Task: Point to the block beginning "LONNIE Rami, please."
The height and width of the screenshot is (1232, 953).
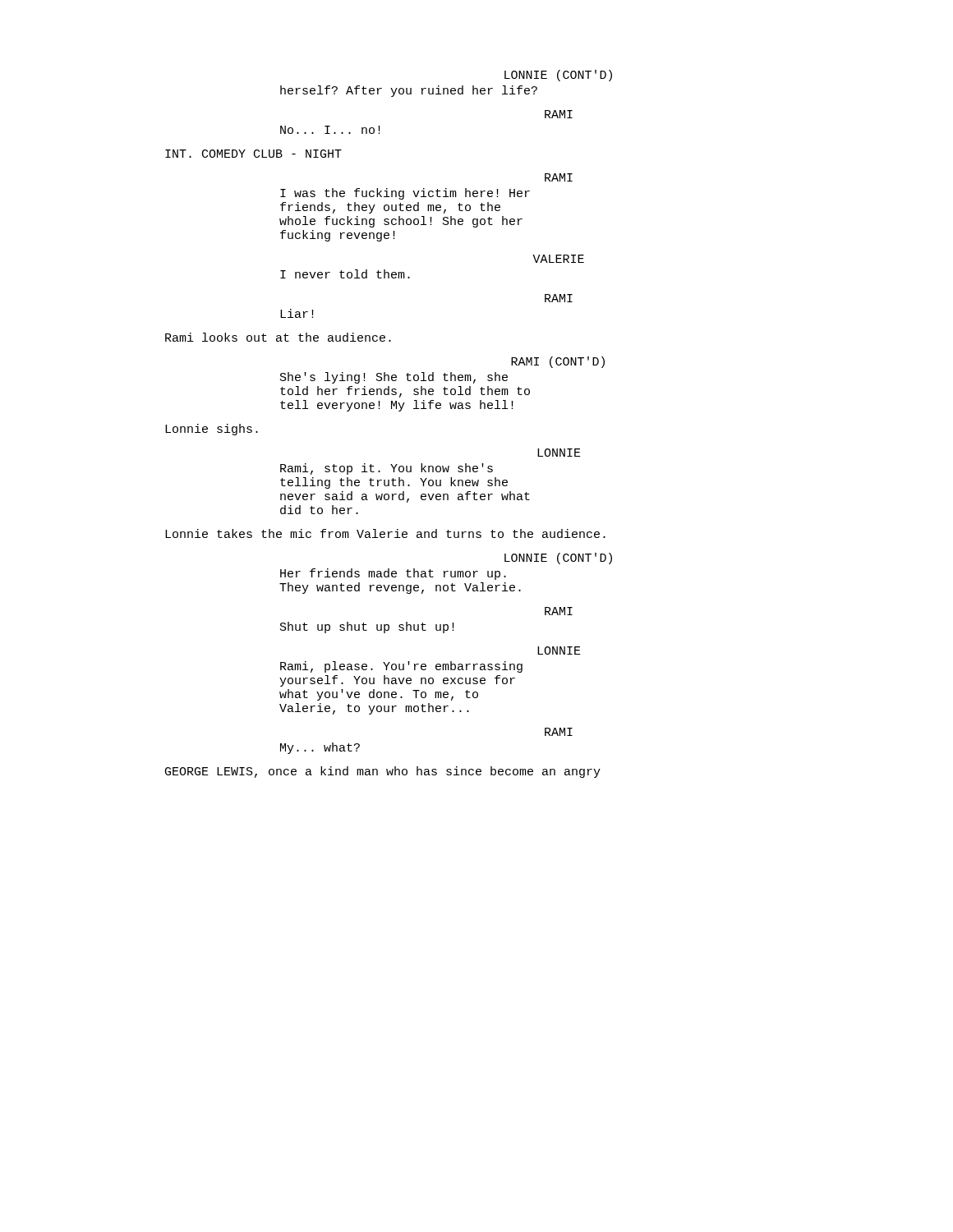Action: point(559,650)
